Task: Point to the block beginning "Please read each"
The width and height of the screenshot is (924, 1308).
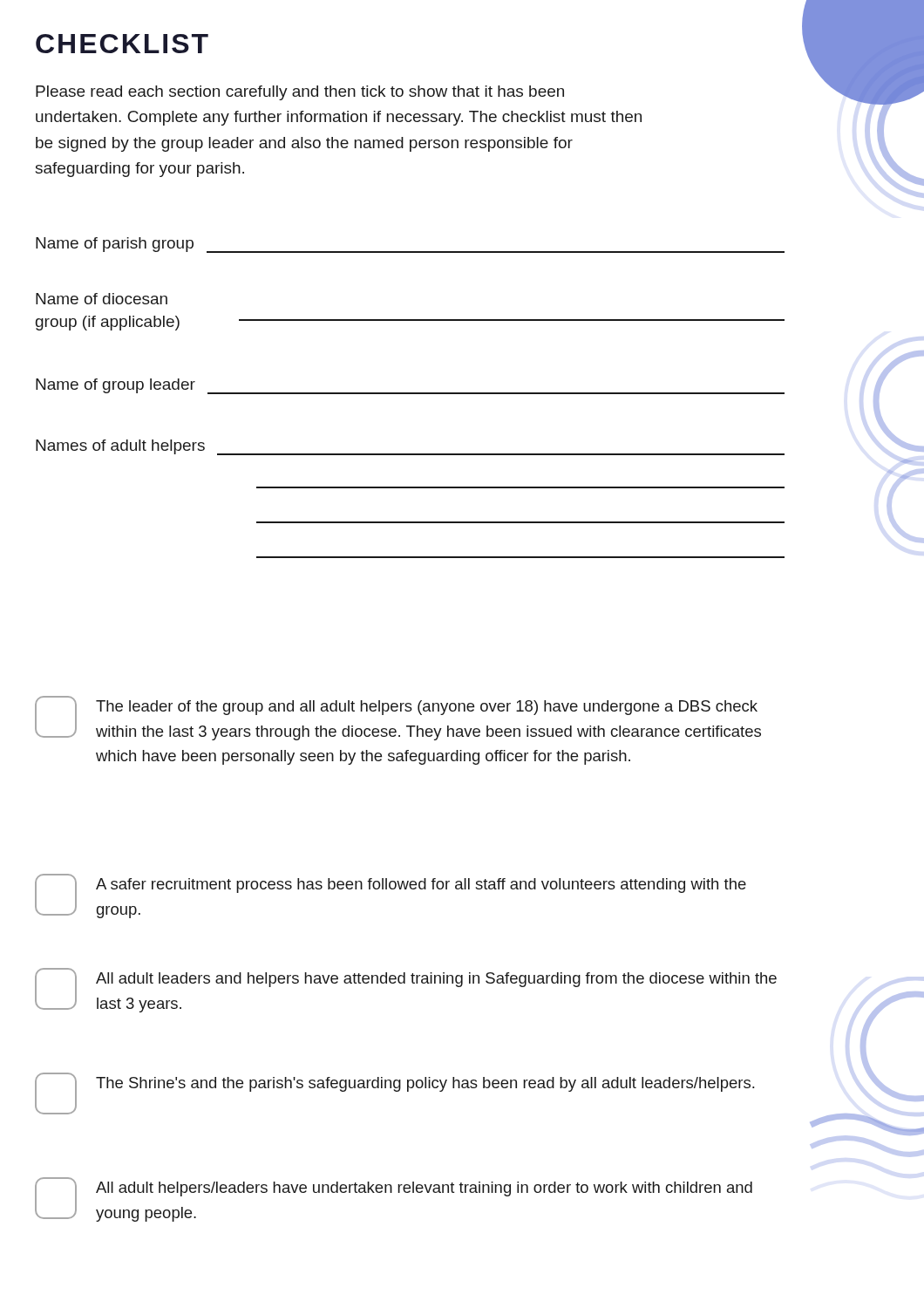Action: coord(339,130)
